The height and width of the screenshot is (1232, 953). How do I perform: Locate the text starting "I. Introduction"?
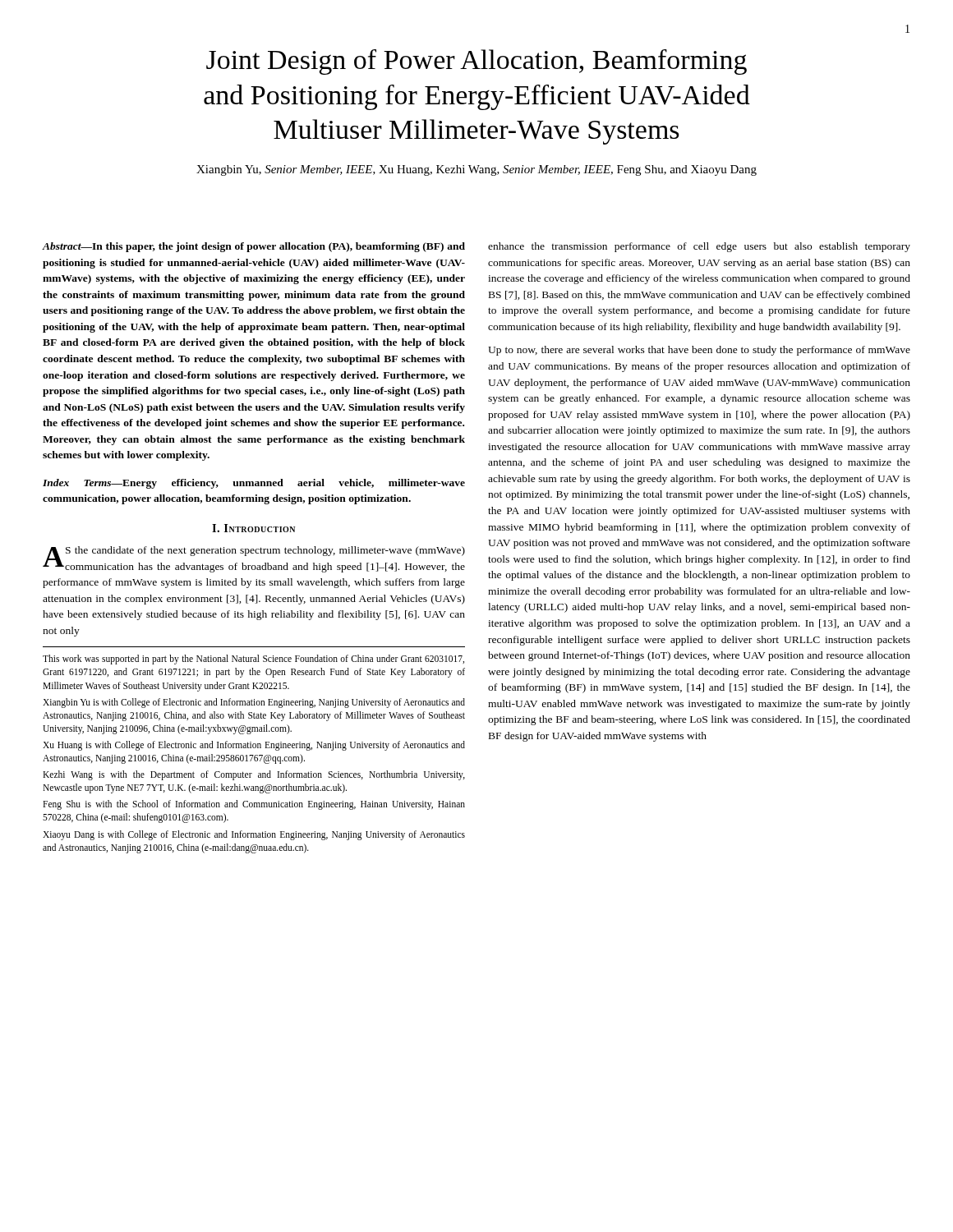tap(254, 528)
